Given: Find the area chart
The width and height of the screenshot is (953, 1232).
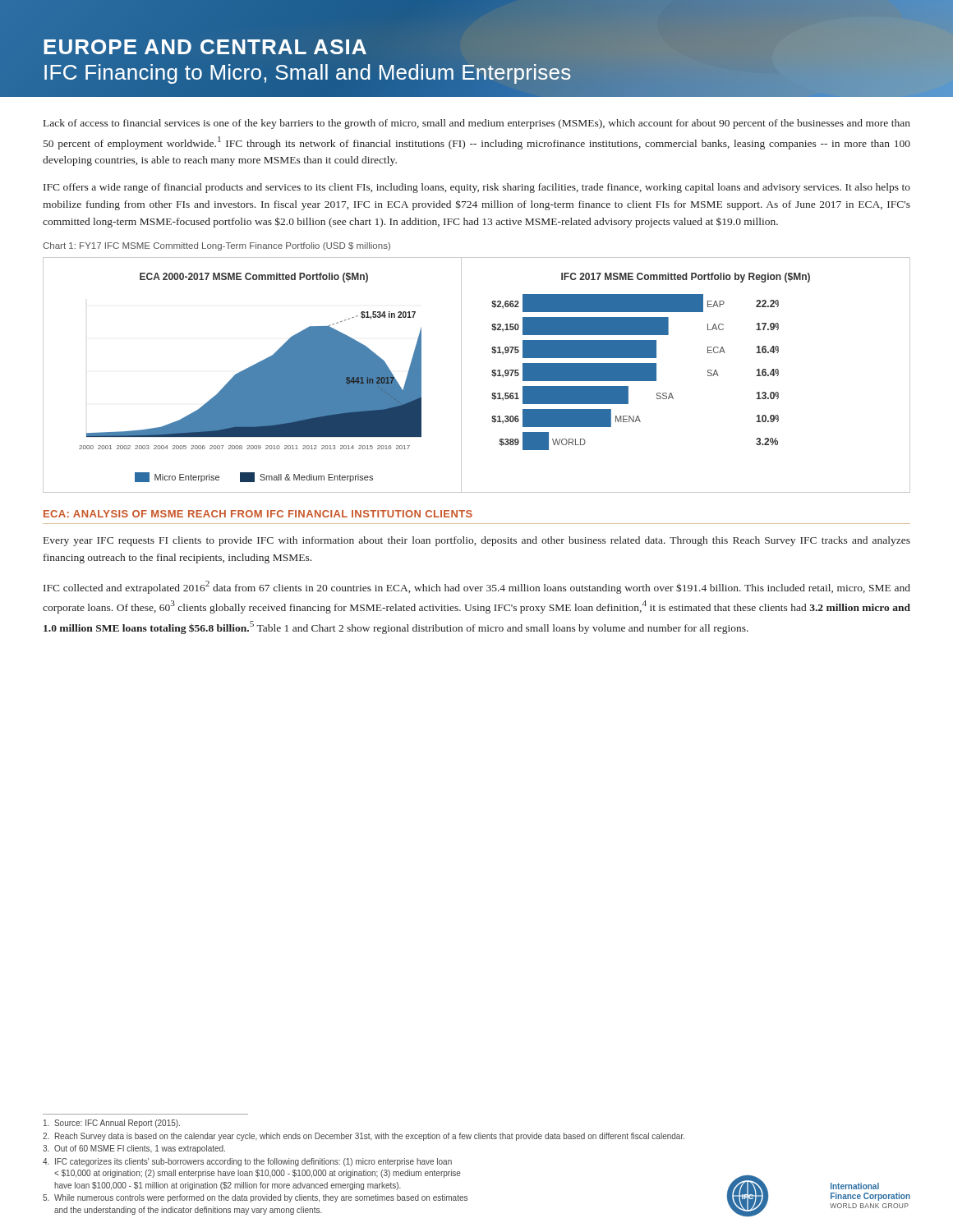Looking at the screenshot, I should (254, 386).
